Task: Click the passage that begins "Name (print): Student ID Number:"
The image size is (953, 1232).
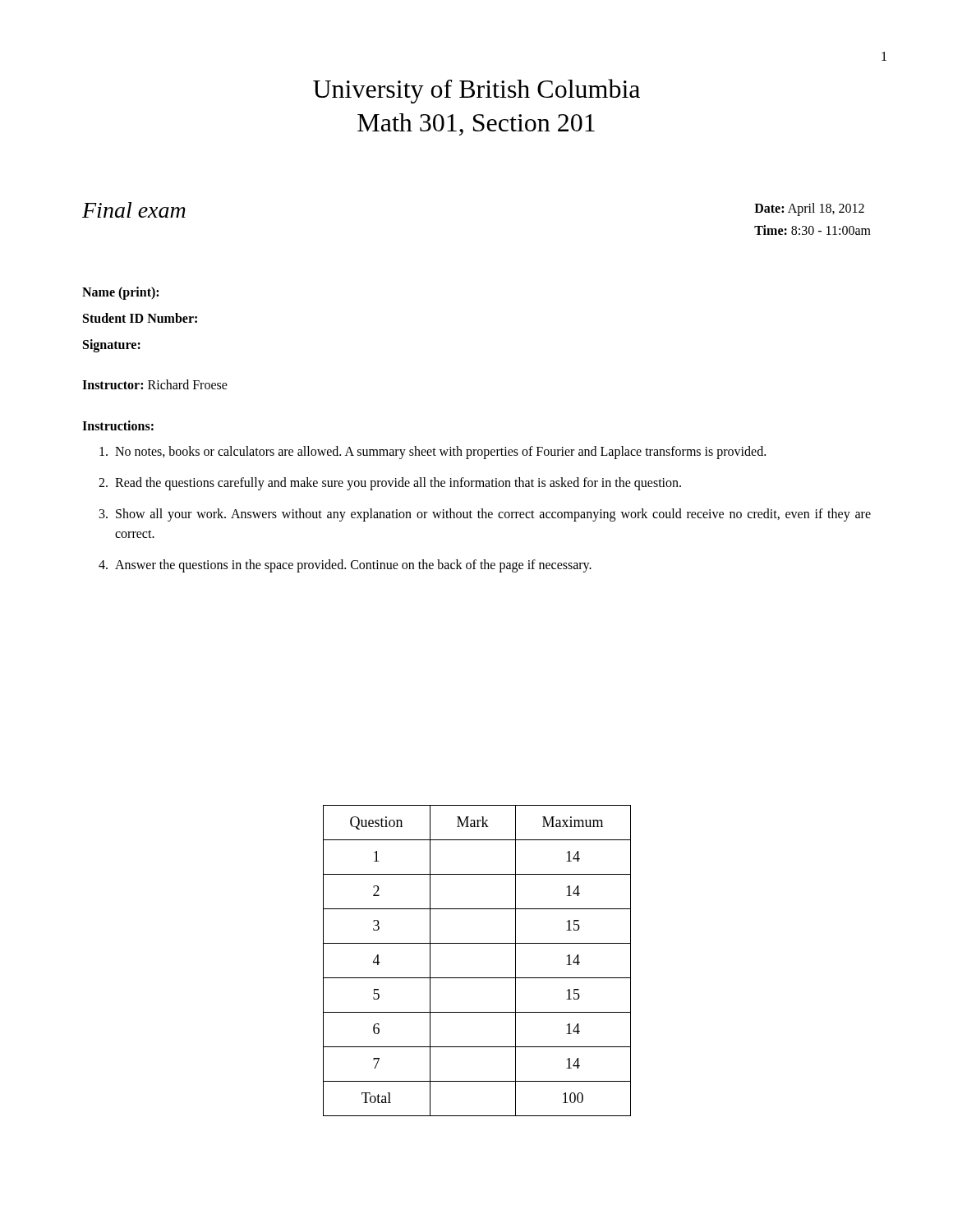Action: click(140, 318)
